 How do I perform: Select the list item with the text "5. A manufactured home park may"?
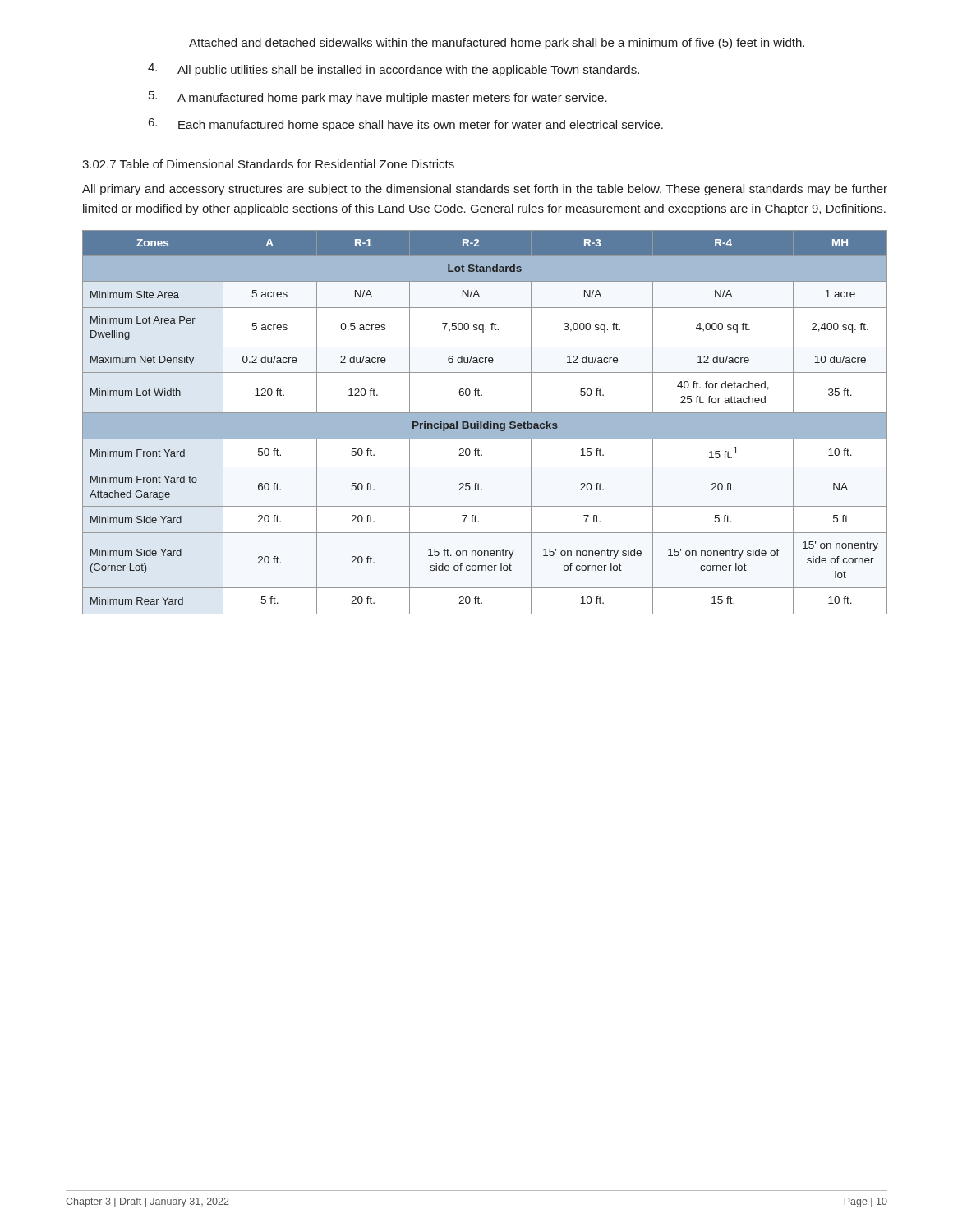(x=378, y=97)
